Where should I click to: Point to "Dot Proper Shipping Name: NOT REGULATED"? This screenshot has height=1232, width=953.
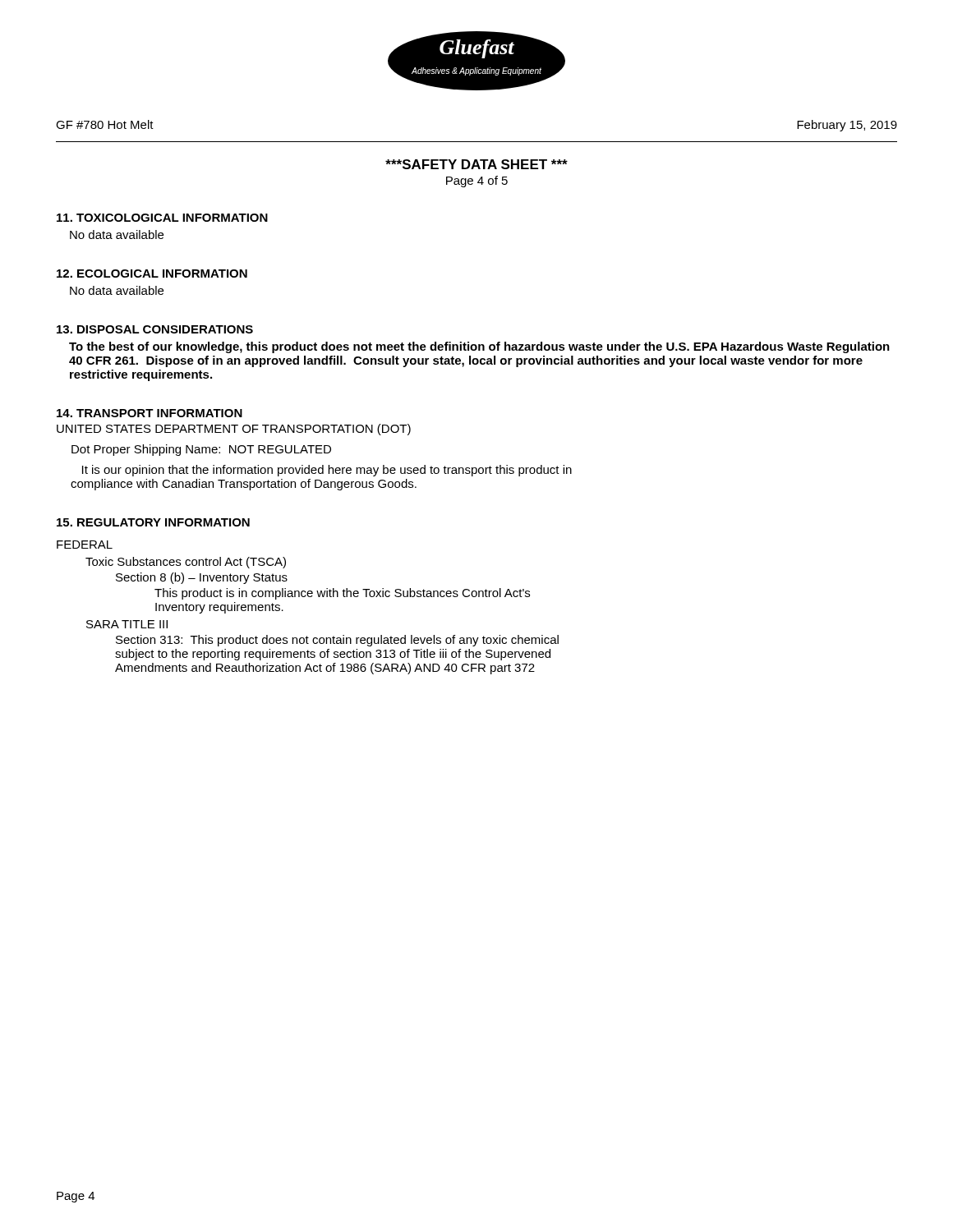click(x=201, y=449)
